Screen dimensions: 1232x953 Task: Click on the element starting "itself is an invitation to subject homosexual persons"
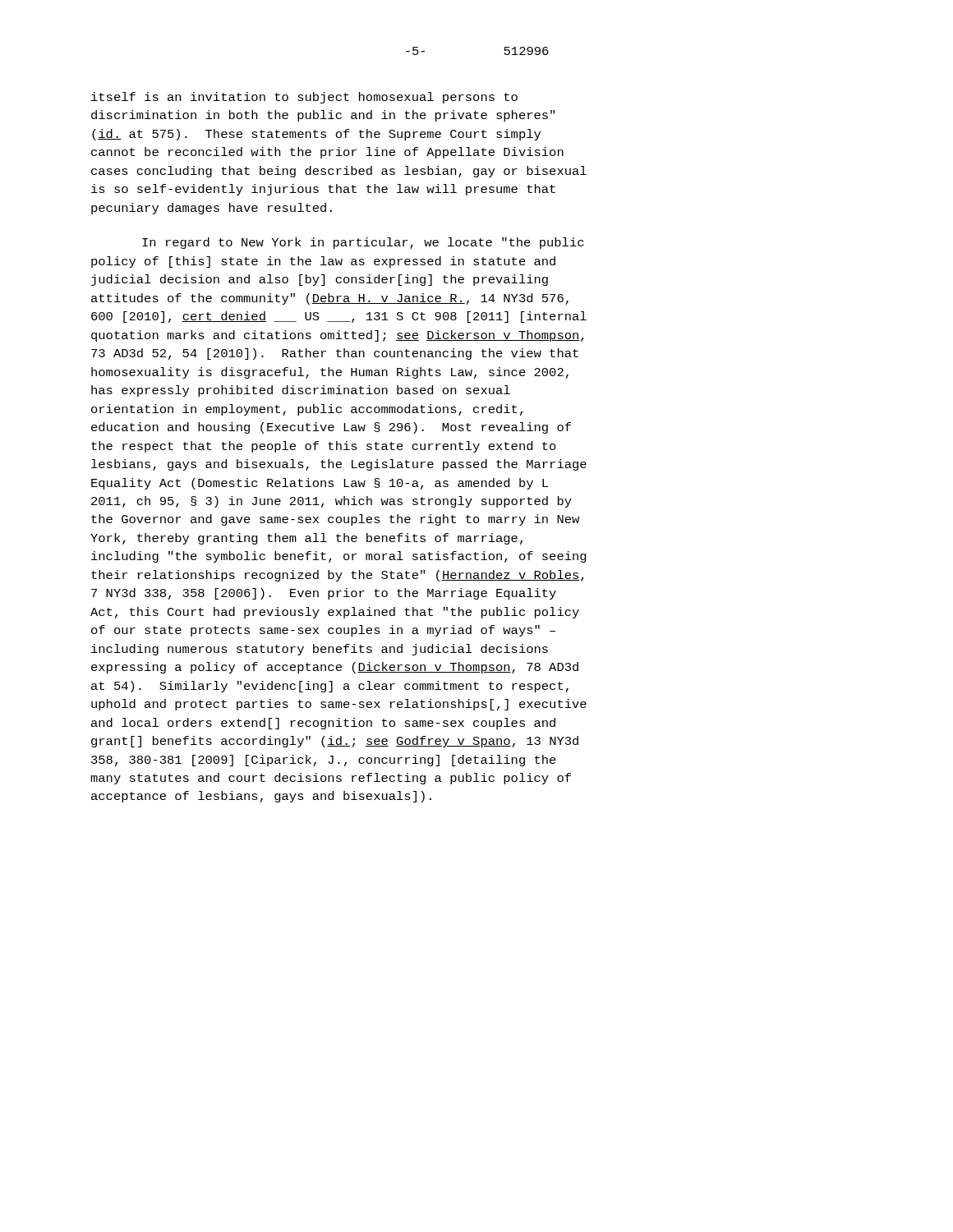[x=476, y=448]
